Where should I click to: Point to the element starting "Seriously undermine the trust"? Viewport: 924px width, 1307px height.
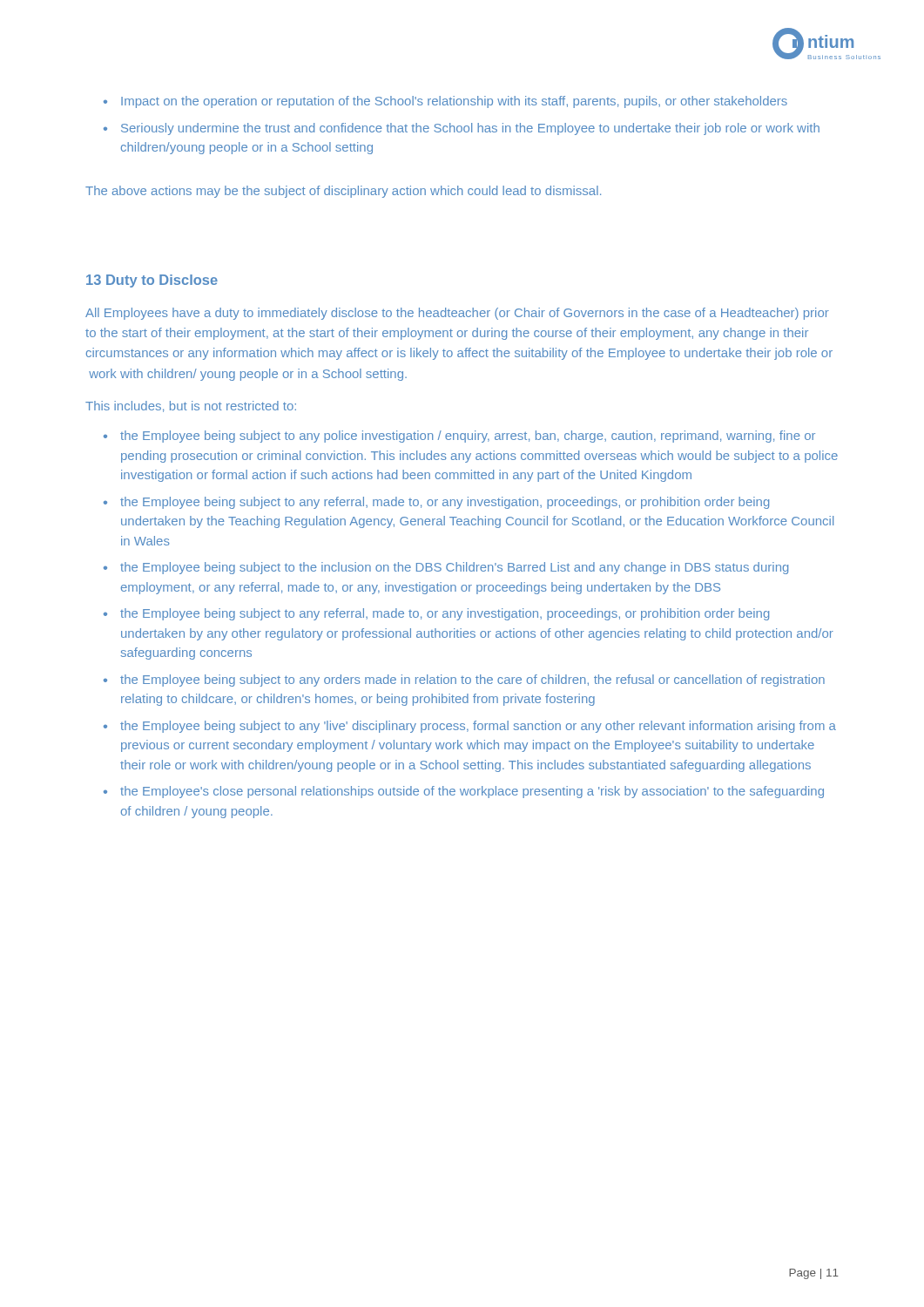pyautogui.click(x=470, y=138)
